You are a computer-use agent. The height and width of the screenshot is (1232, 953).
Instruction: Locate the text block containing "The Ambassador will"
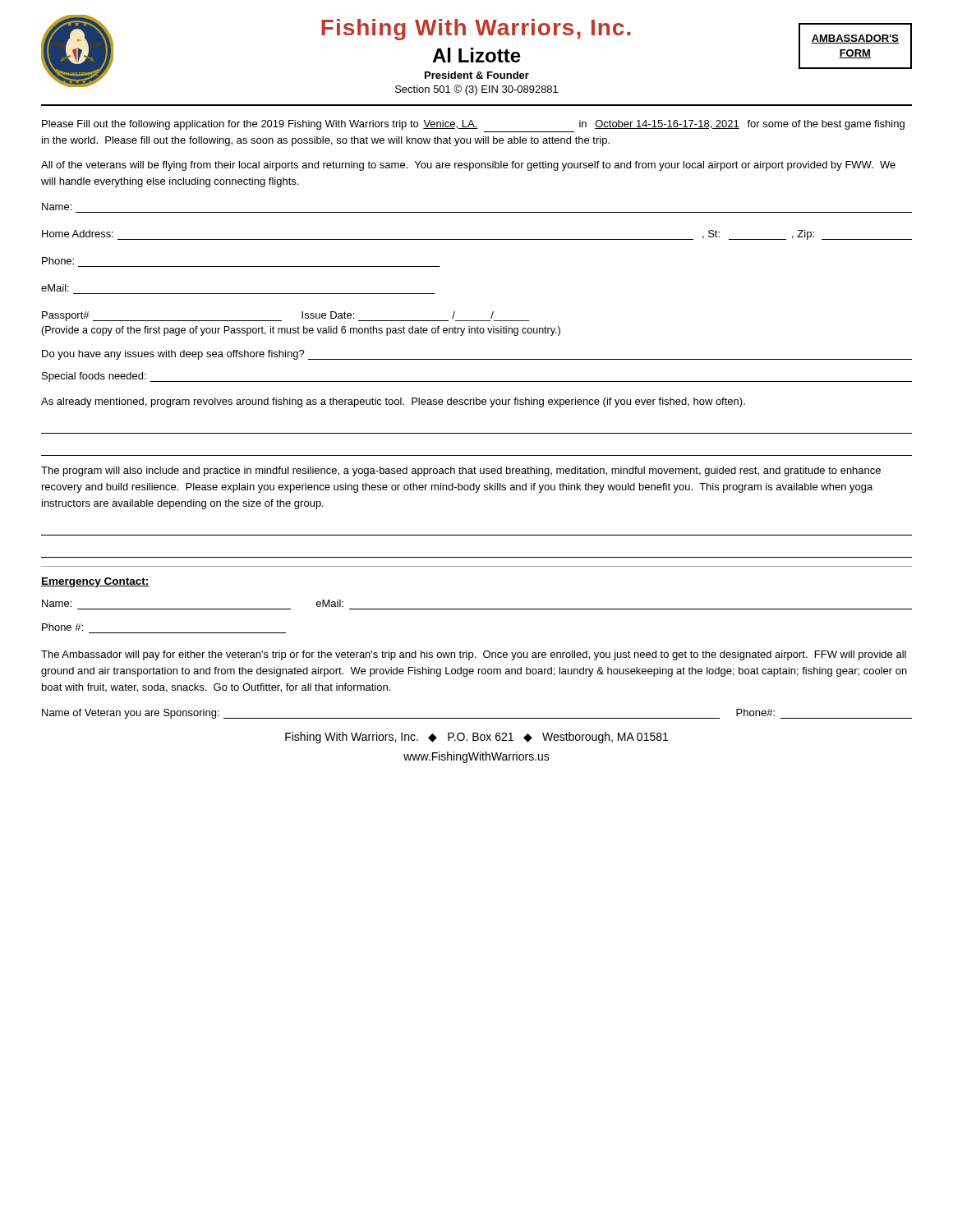click(474, 671)
